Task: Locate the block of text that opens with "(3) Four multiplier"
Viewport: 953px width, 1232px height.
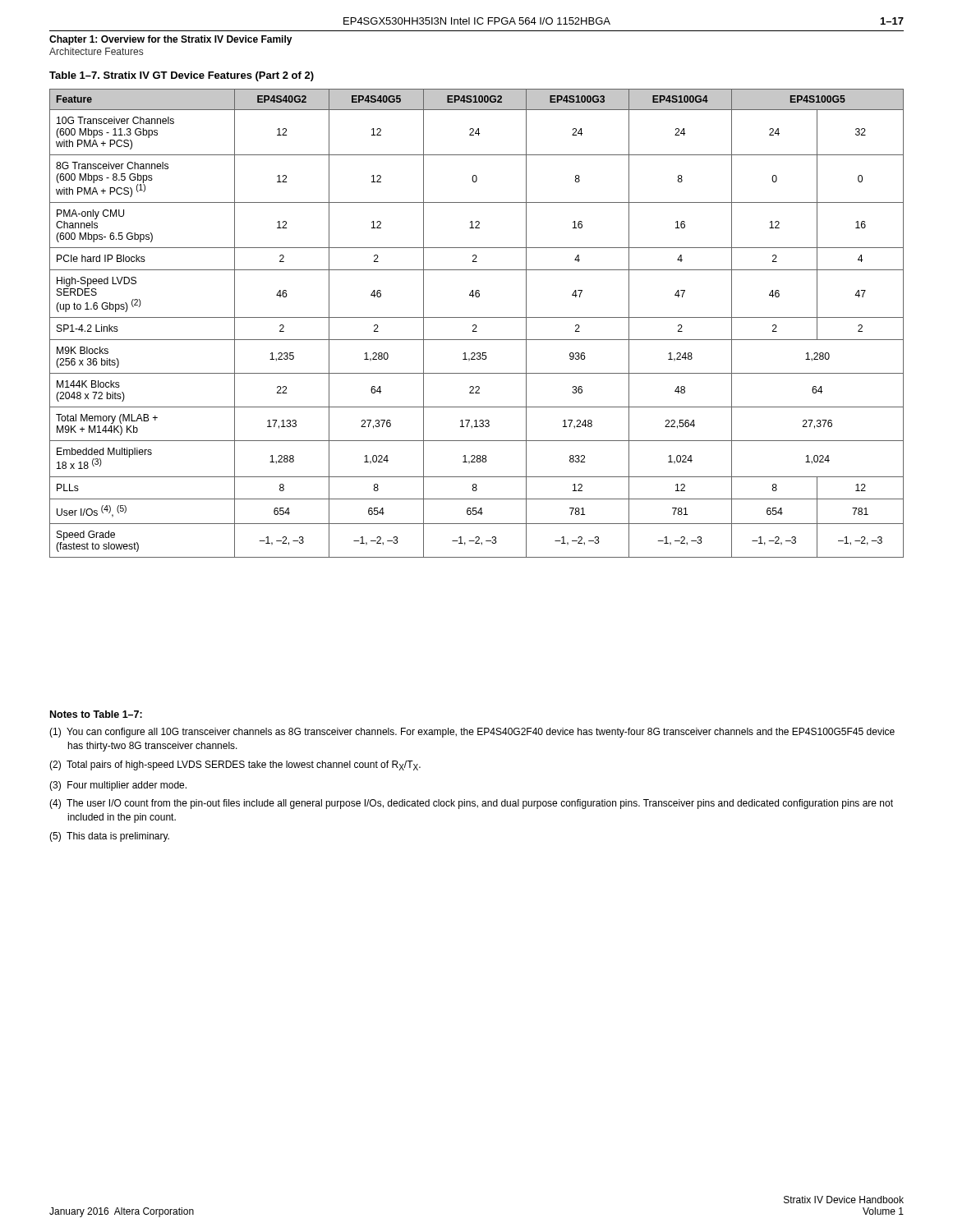Action: [118, 785]
